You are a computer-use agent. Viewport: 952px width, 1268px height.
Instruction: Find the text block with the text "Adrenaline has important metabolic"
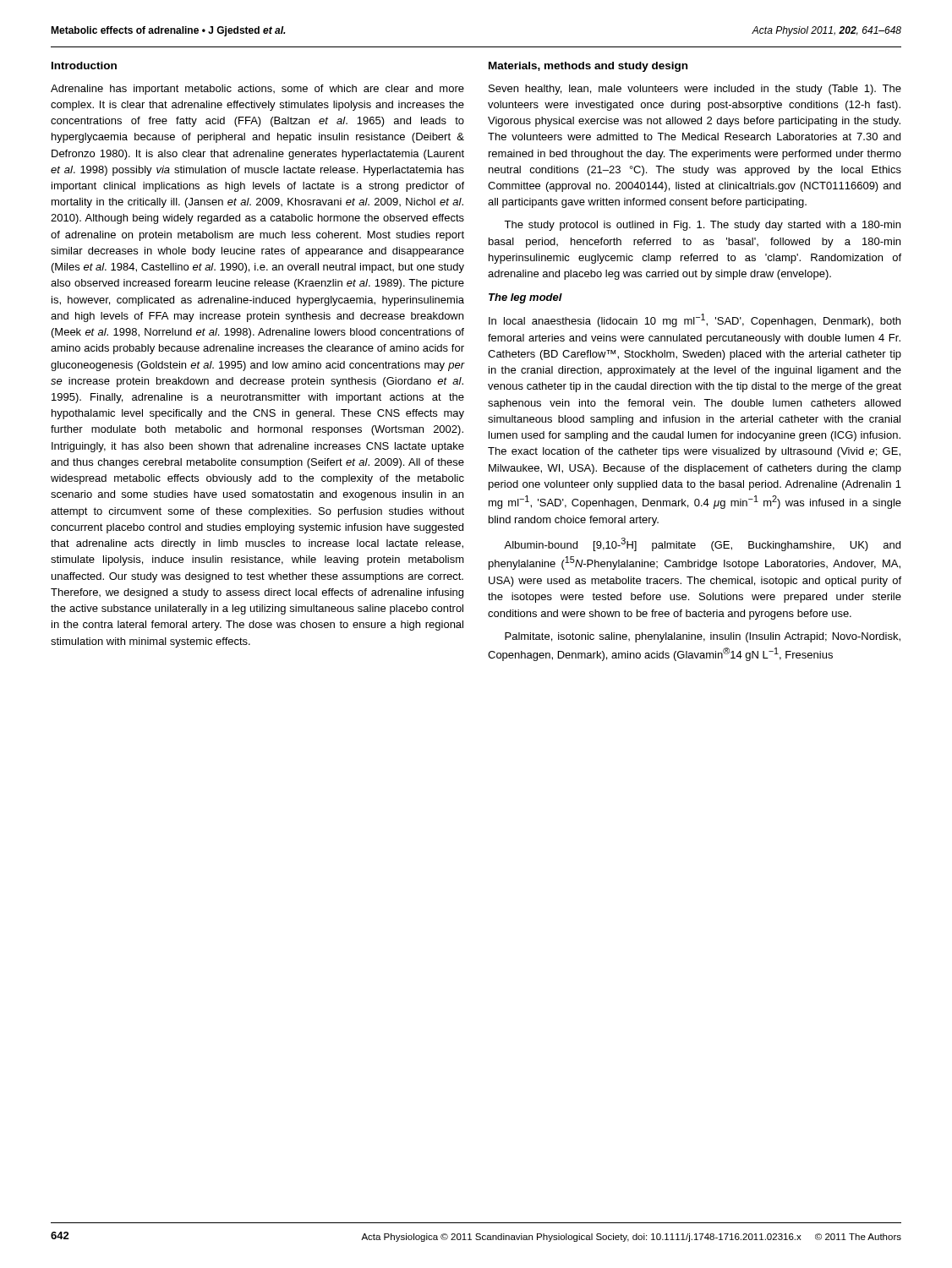tap(257, 364)
